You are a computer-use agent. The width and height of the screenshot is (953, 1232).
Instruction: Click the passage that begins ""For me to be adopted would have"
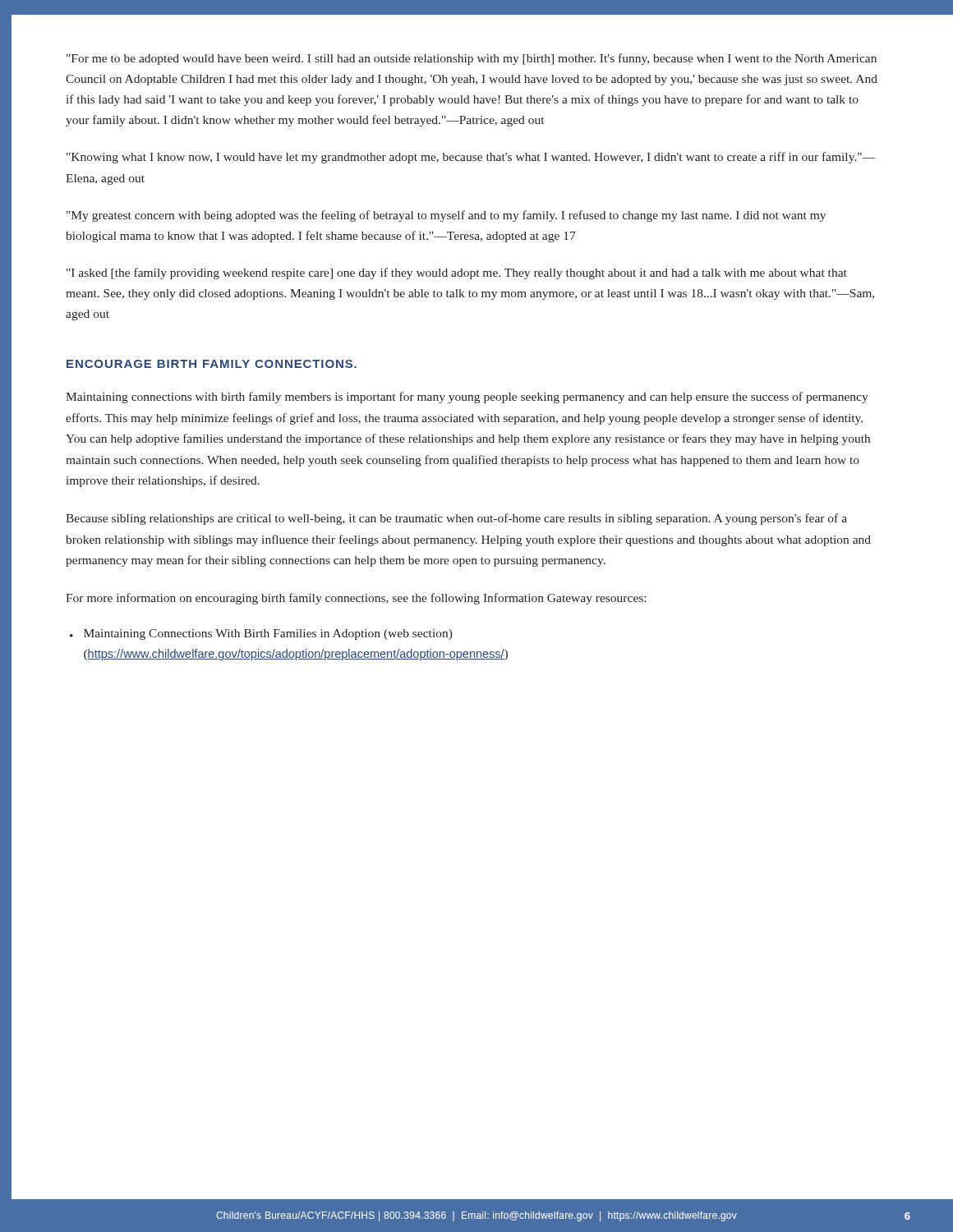pyautogui.click(x=472, y=89)
